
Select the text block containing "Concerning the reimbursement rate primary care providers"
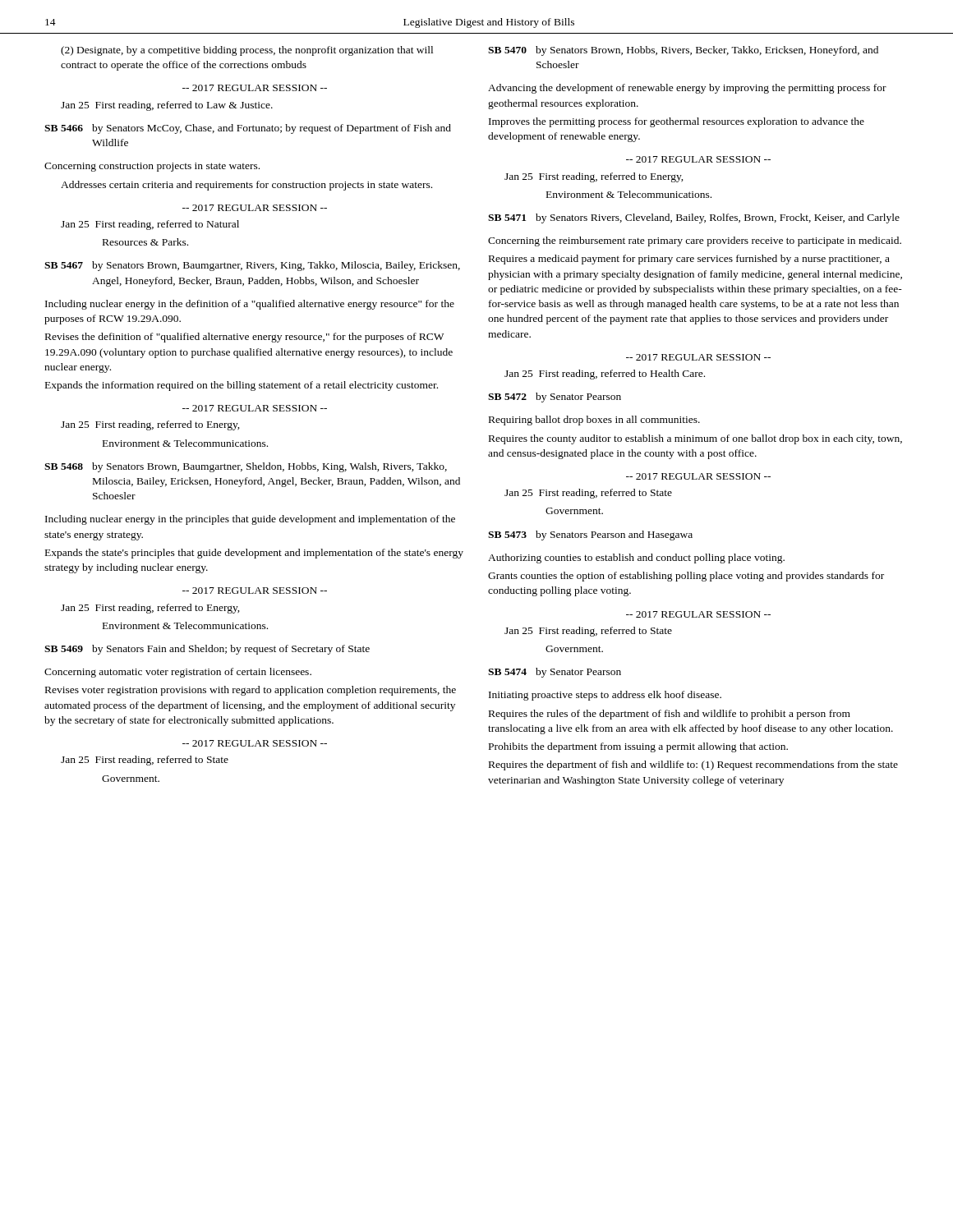click(698, 287)
